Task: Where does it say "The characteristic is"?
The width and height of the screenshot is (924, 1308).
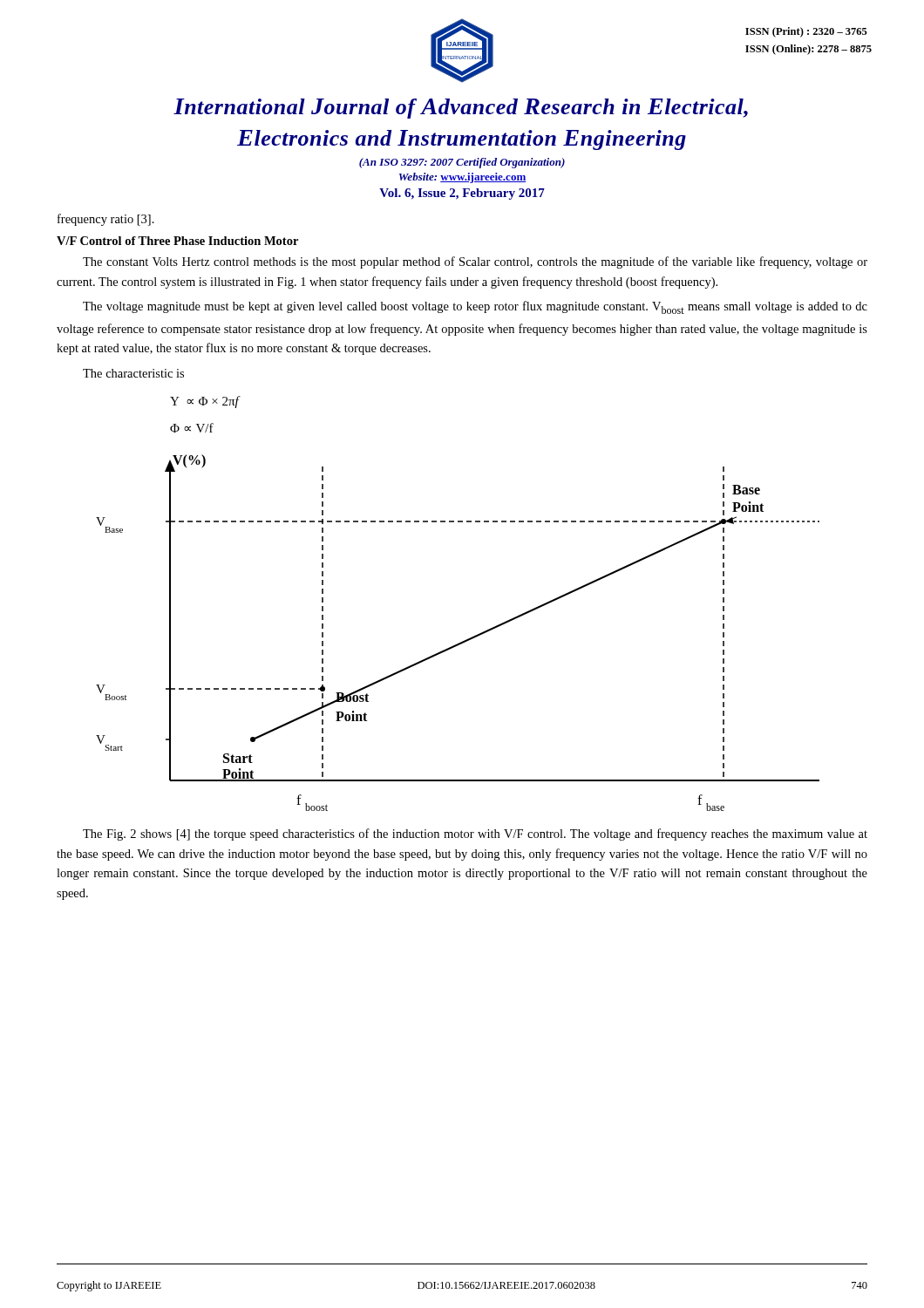Action: tap(134, 373)
